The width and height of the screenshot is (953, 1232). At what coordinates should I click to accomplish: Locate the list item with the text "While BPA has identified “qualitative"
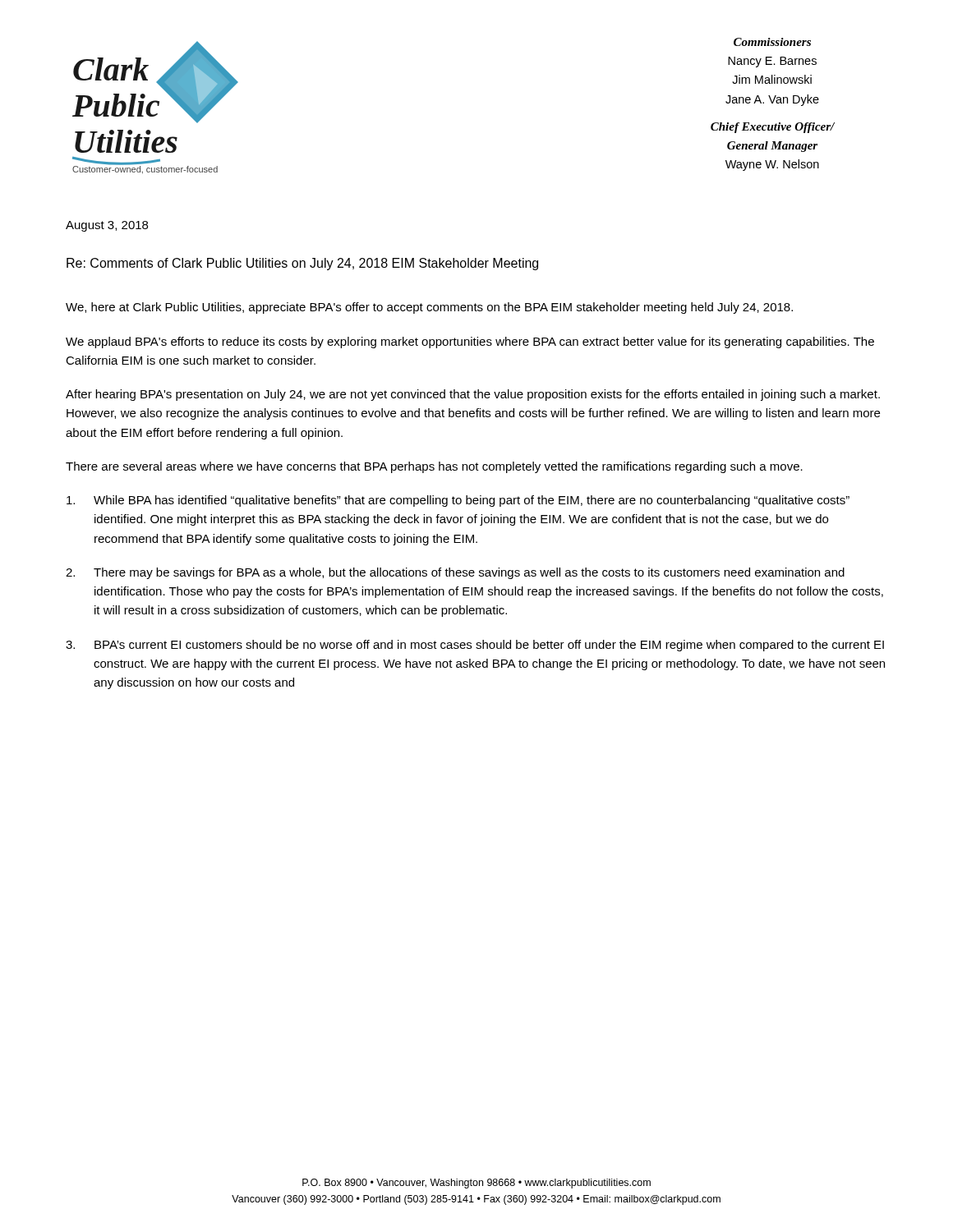tap(476, 519)
